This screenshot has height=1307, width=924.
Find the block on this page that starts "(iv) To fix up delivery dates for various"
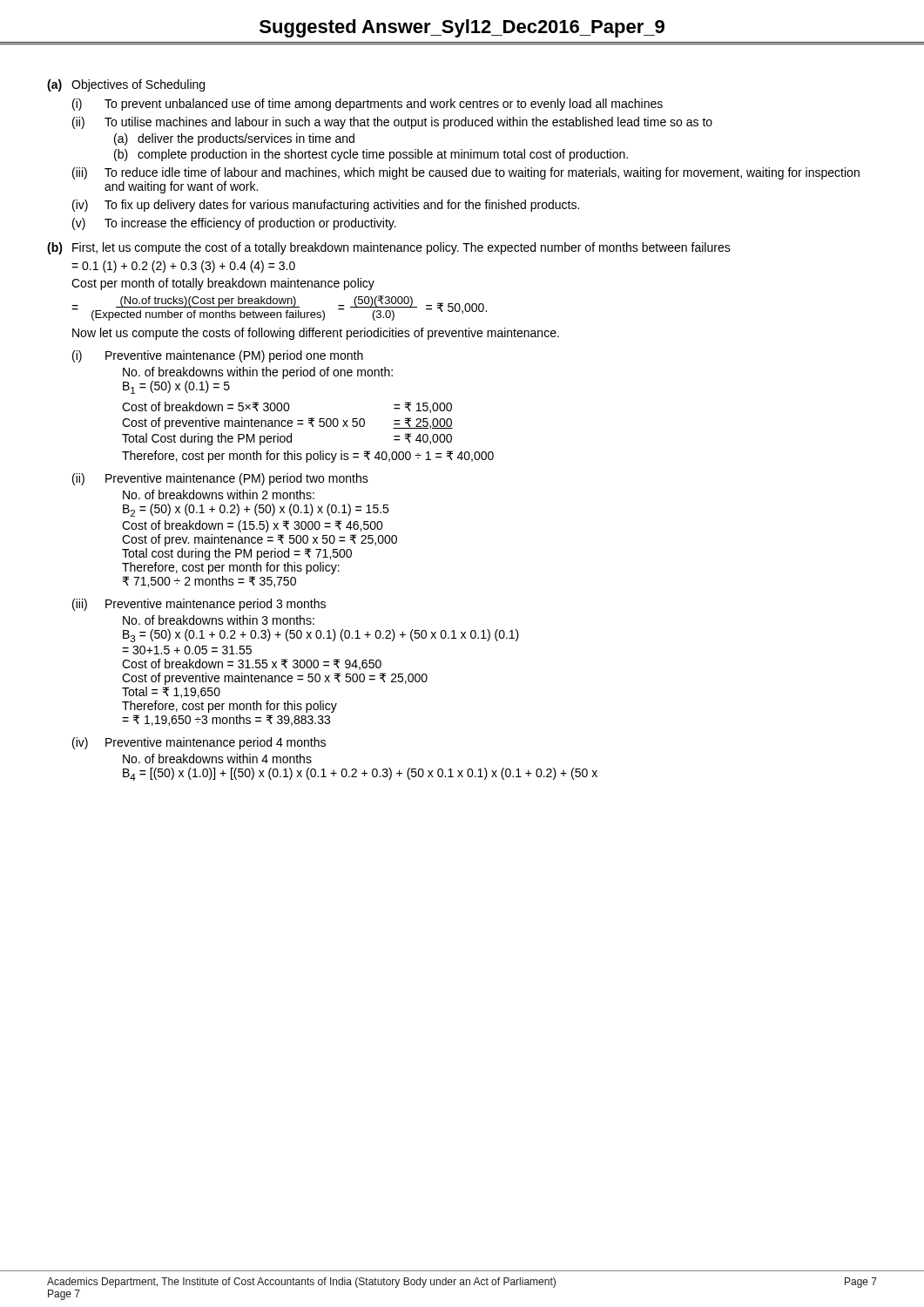(x=326, y=205)
